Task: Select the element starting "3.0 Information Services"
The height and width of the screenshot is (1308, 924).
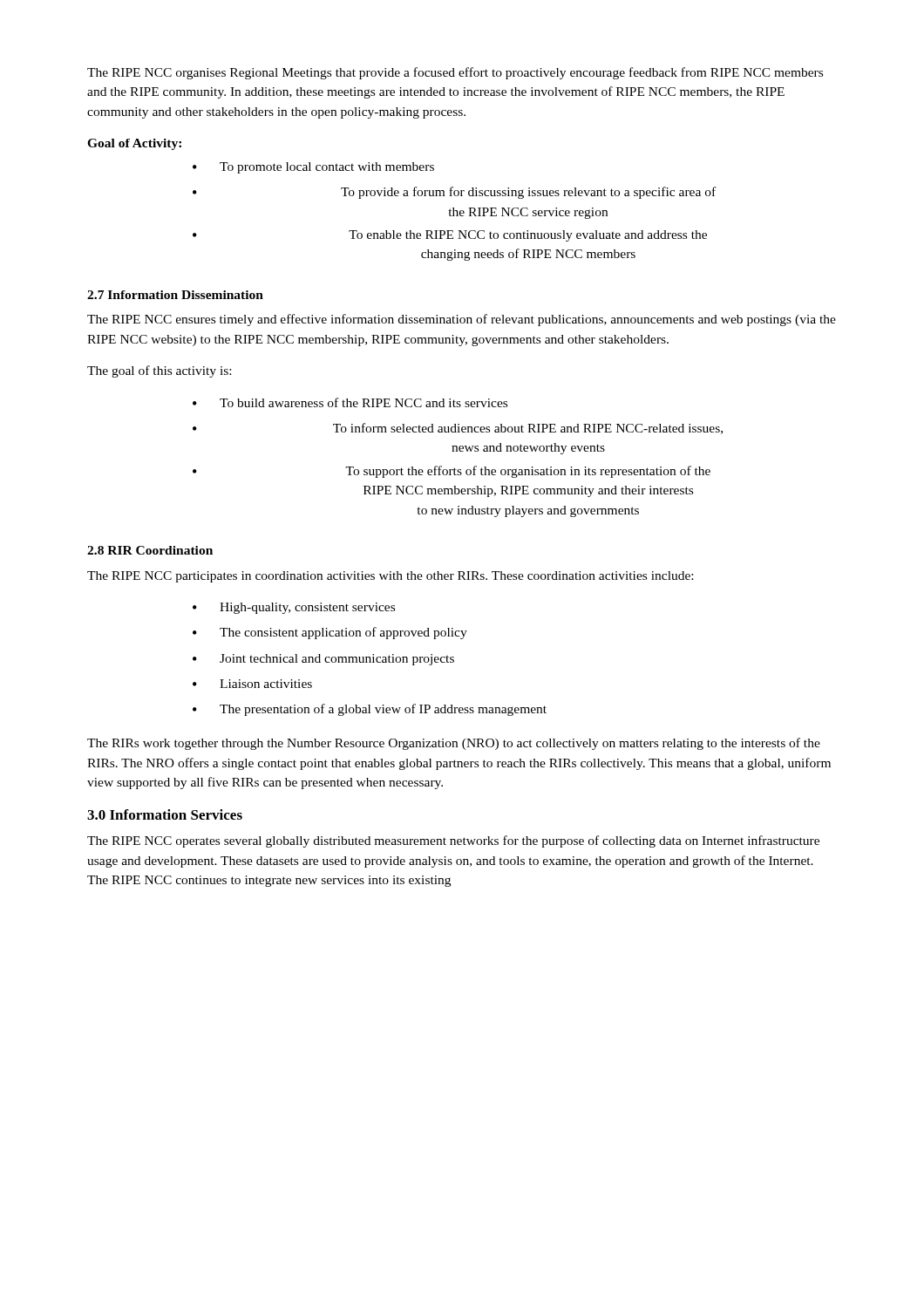Action: [165, 815]
